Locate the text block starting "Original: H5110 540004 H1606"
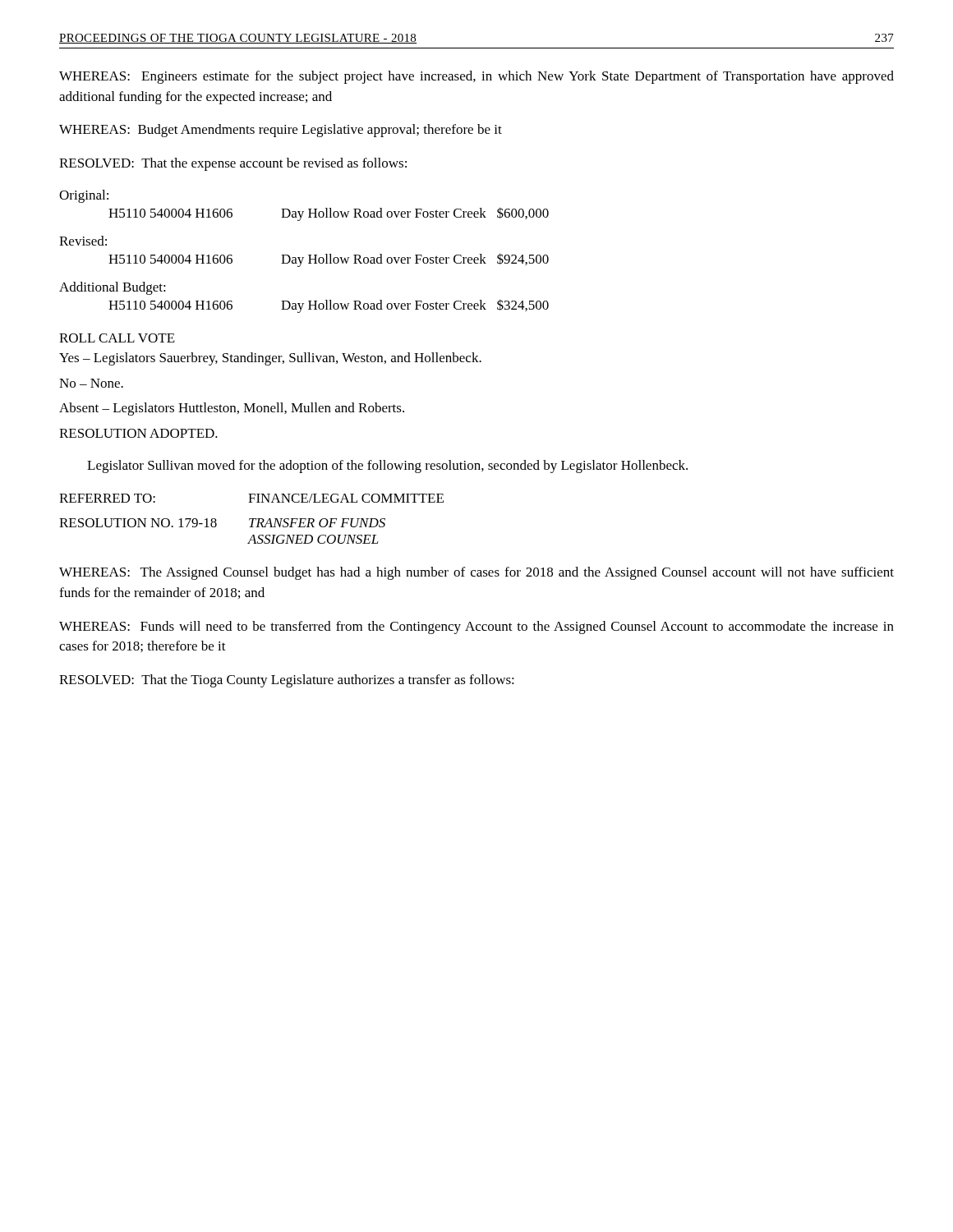Image resolution: width=953 pixels, height=1232 pixels. pos(476,204)
